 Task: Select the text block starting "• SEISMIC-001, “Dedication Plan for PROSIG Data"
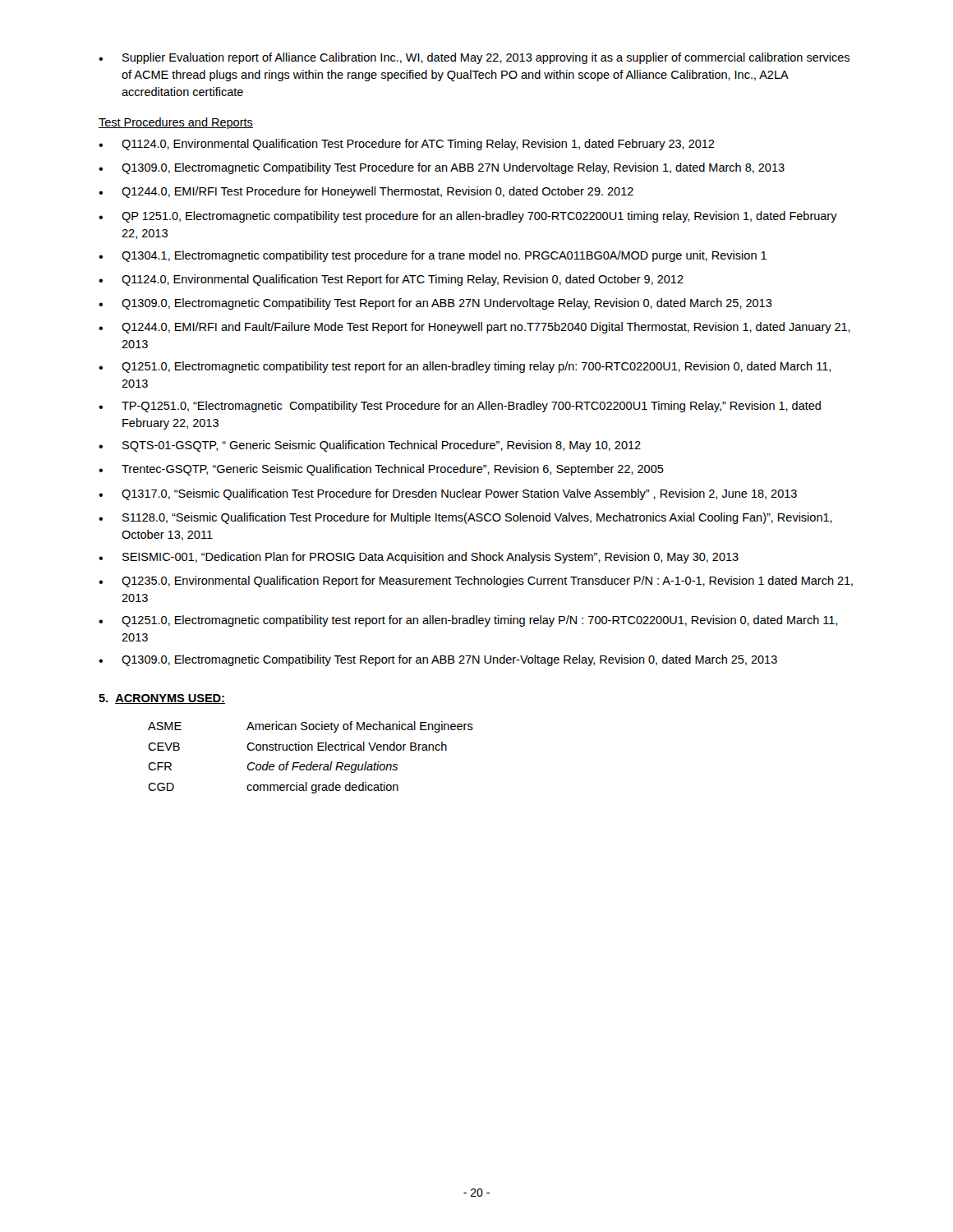click(476, 558)
